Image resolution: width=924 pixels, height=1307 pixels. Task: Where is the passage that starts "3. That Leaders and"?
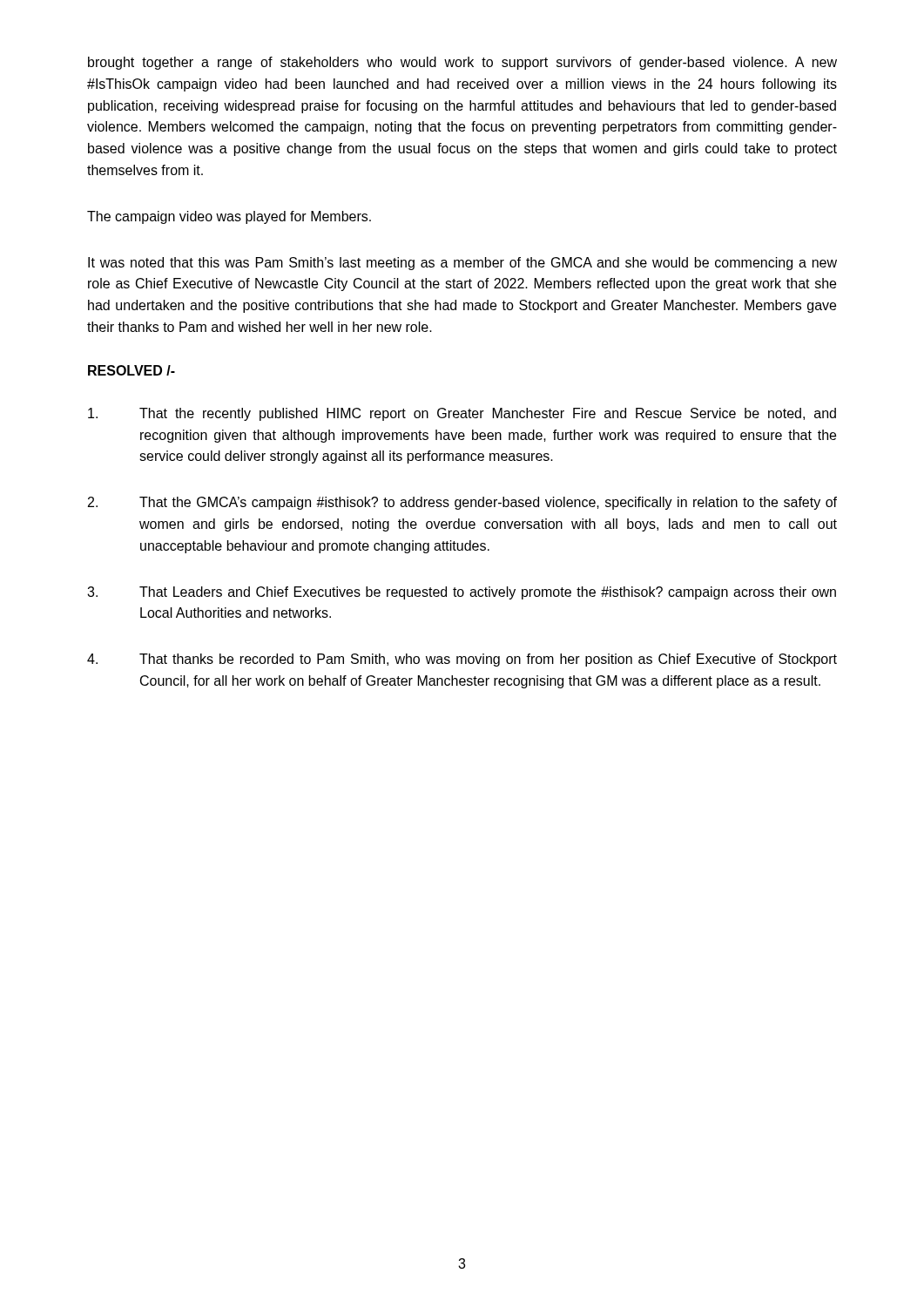click(462, 603)
